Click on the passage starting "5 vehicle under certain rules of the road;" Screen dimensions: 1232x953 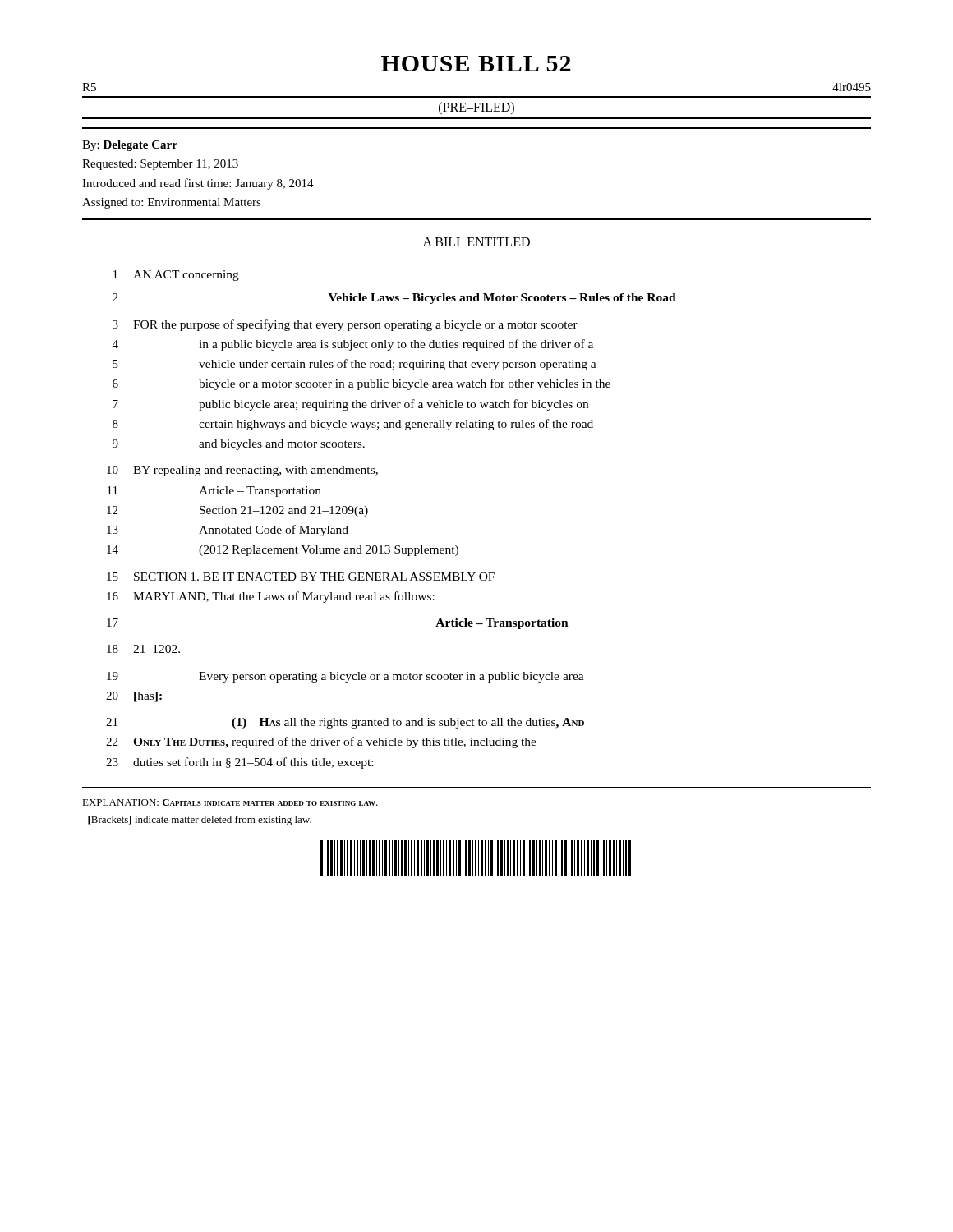click(476, 364)
